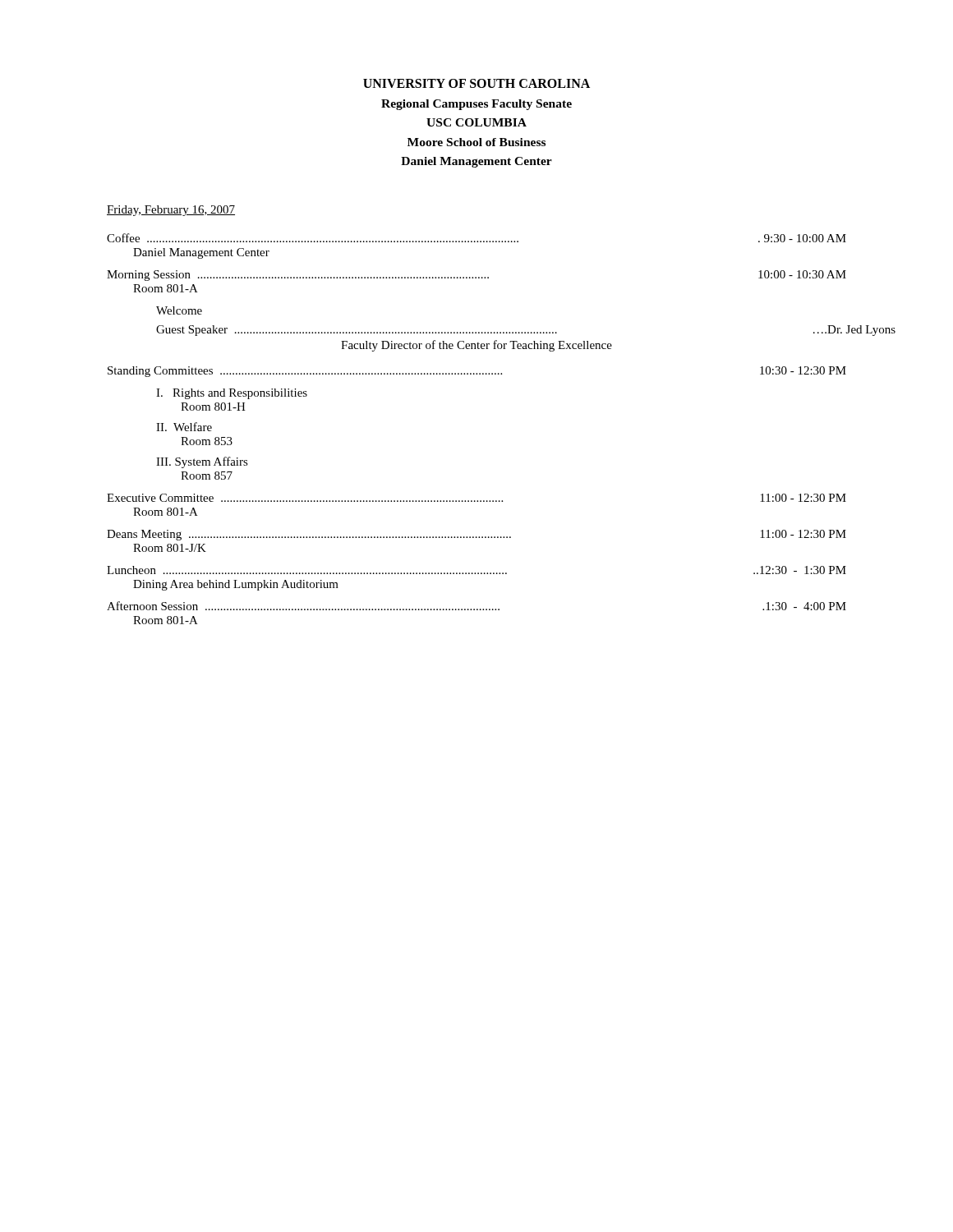Point to the block starting "Guest Speaker ........................................................................................................."
953x1232 pixels.
(476, 338)
